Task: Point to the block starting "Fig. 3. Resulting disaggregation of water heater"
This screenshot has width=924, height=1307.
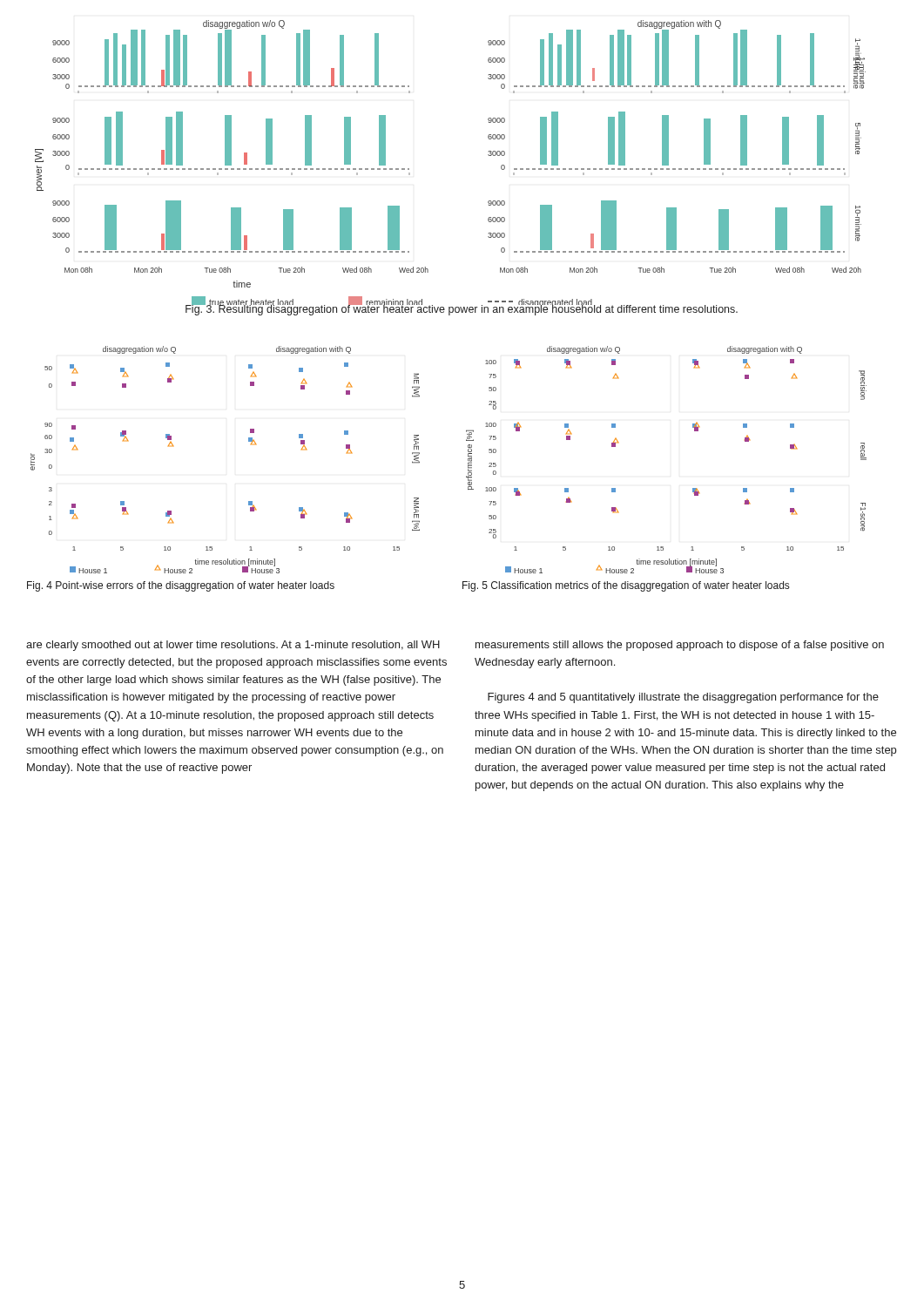Action: point(462,309)
